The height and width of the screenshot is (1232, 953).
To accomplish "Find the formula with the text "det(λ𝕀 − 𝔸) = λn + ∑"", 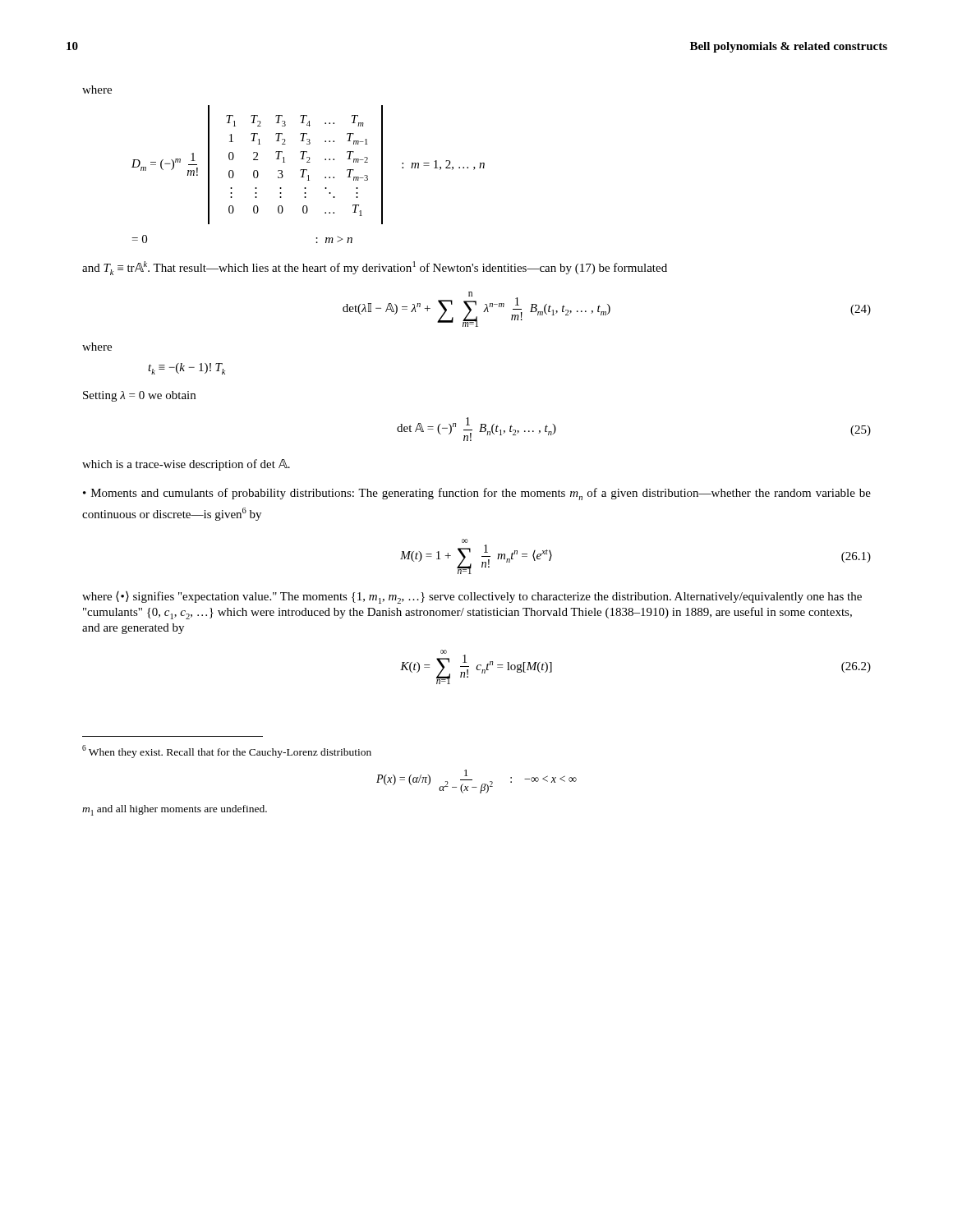I will (x=476, y=309).
